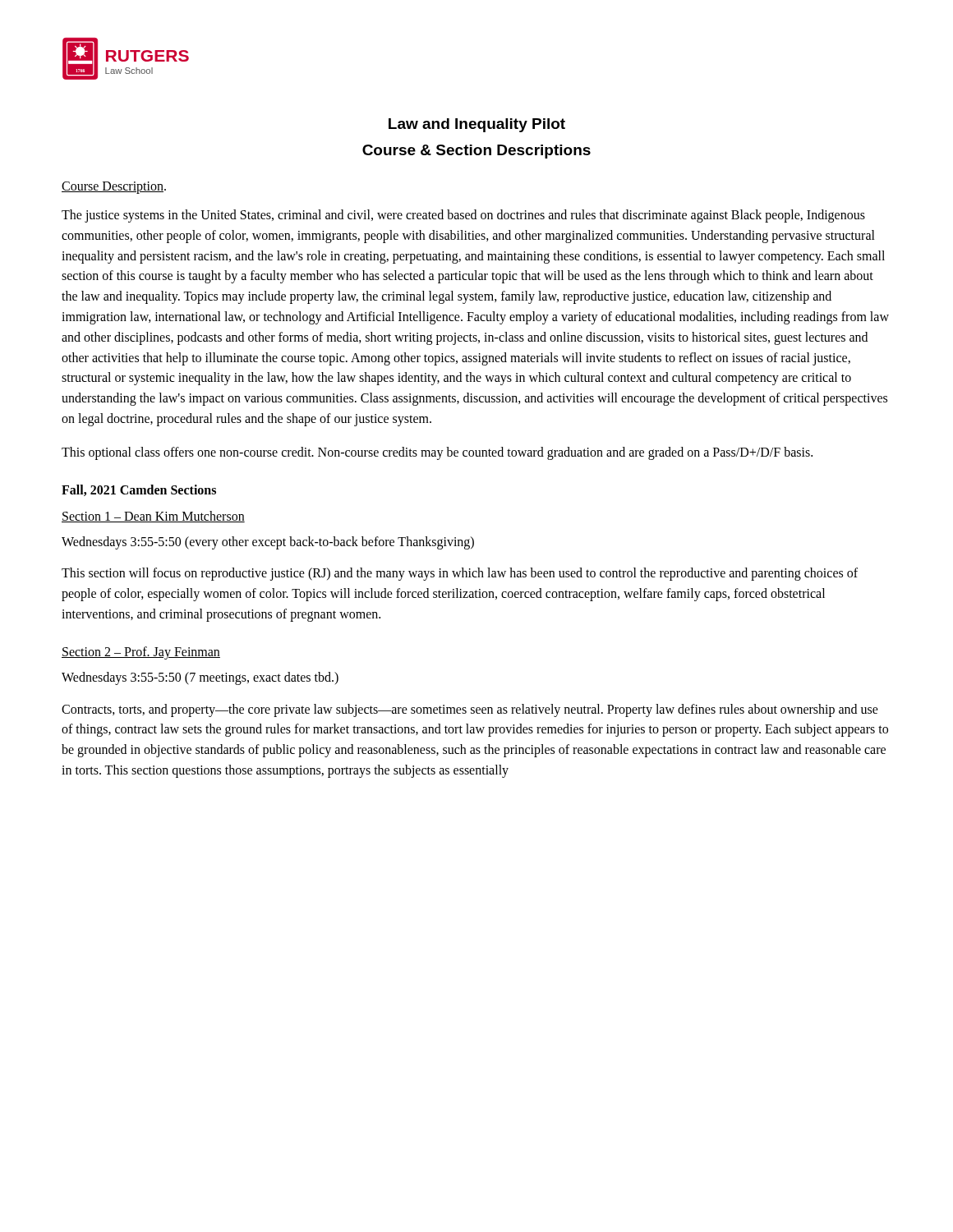953x1232 pixels.
Task: Click on the text starting "This optional class"
Action: (x=438, y=452)
